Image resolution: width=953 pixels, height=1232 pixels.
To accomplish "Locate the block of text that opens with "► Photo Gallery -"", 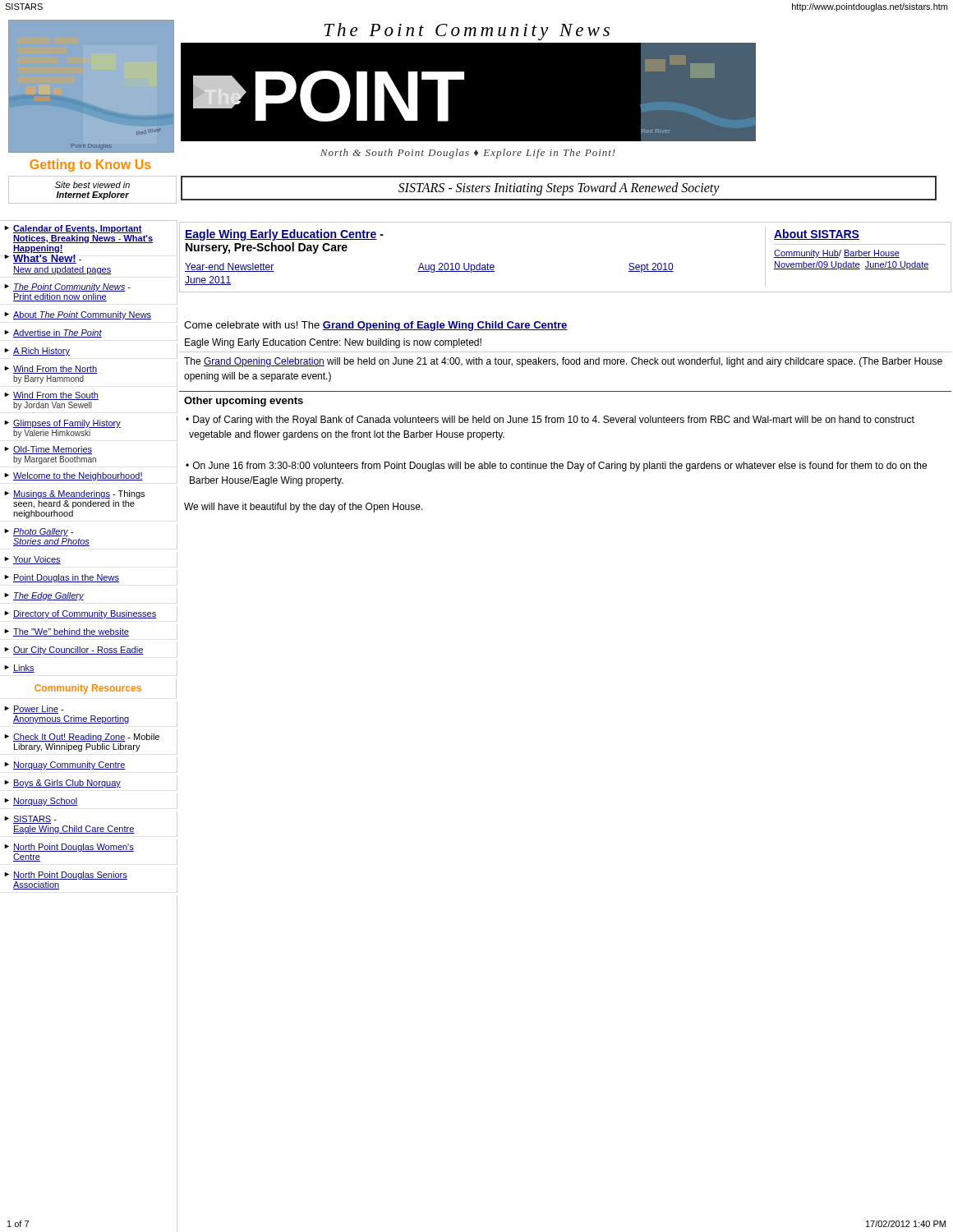I will tap(88, 537).
